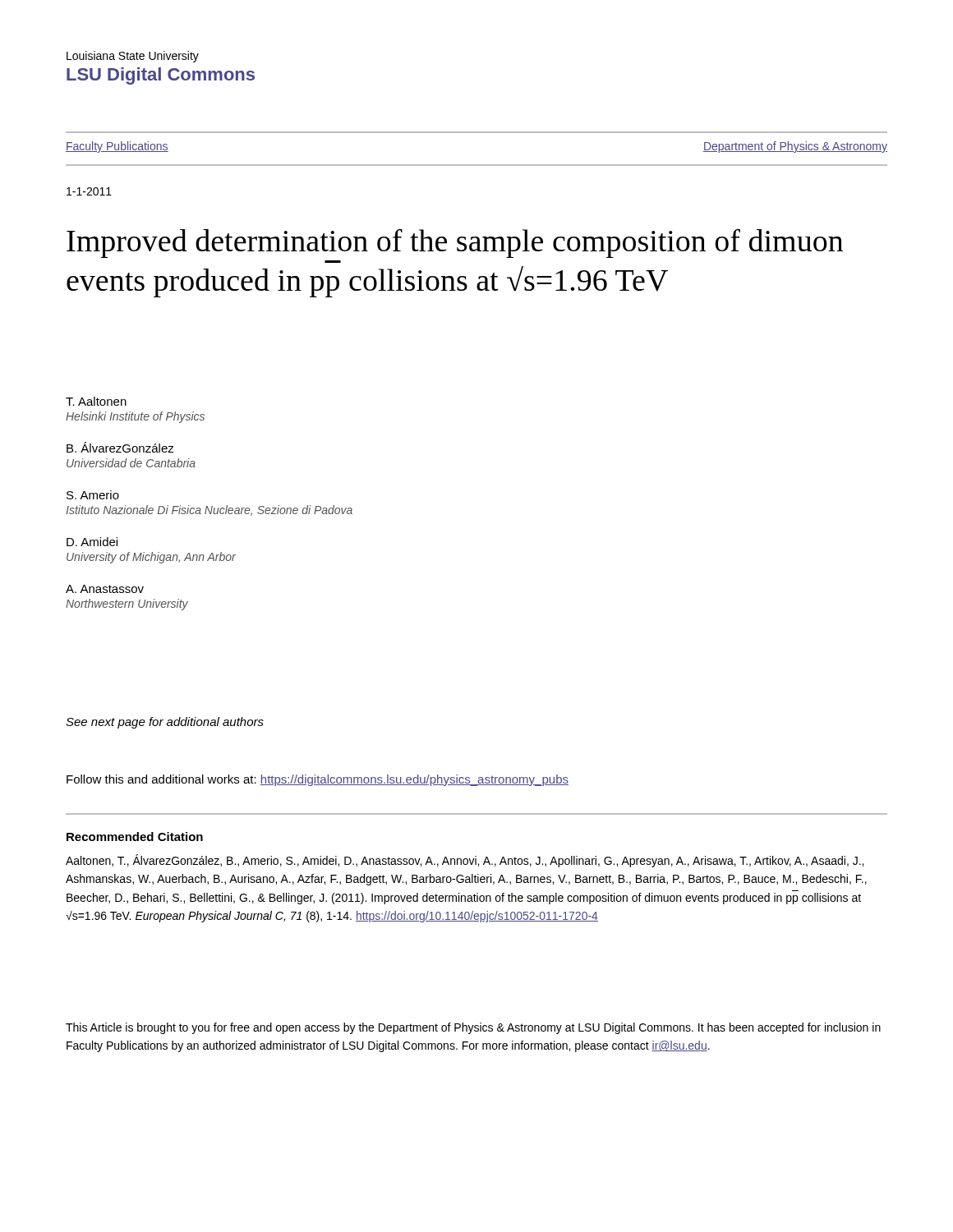Click on the text that says "Louisiana State University"
The height and width of the screenshot is (1232, 953).
[x=132, y=56]
